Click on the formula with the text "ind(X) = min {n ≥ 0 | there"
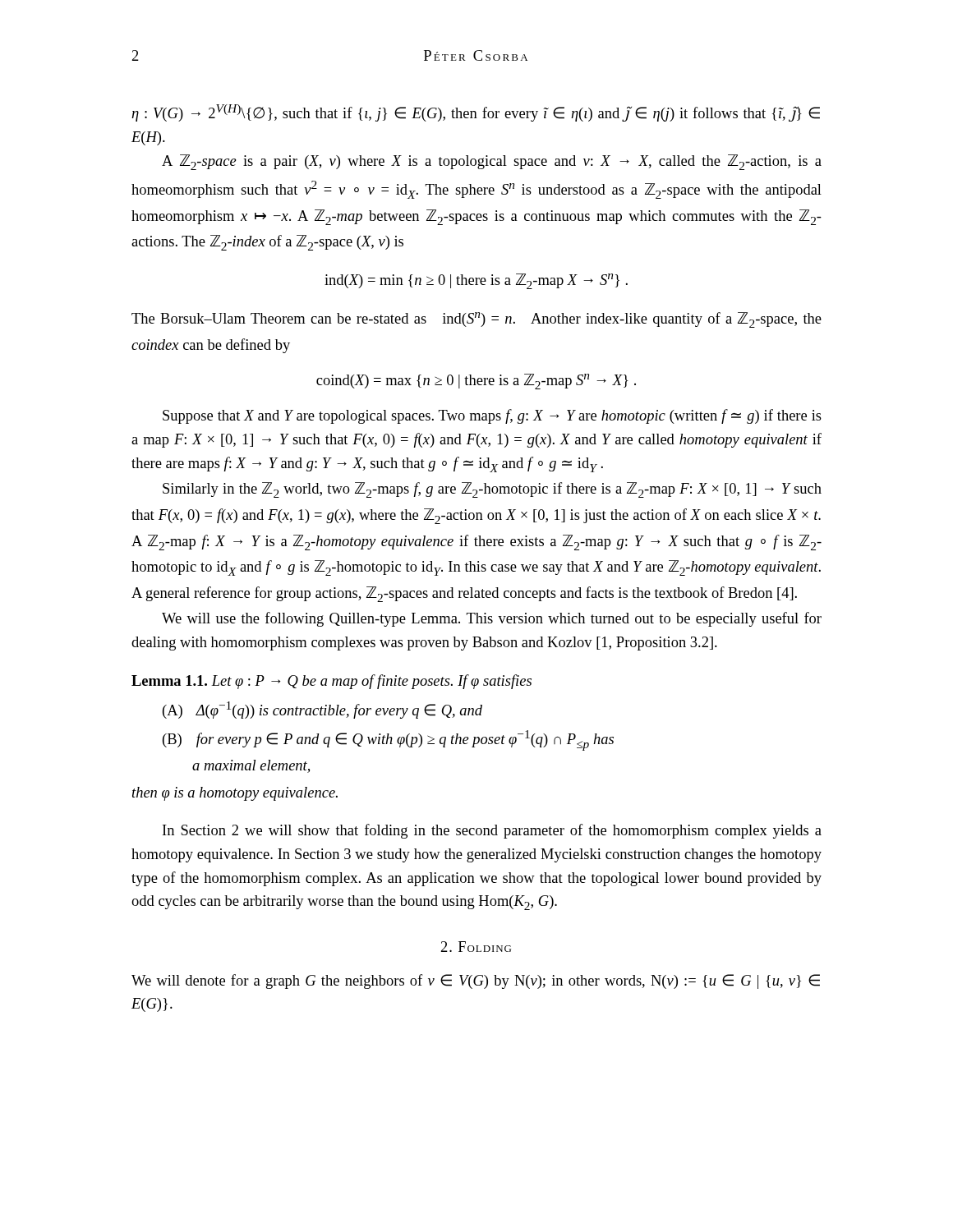 coord(476,280)
